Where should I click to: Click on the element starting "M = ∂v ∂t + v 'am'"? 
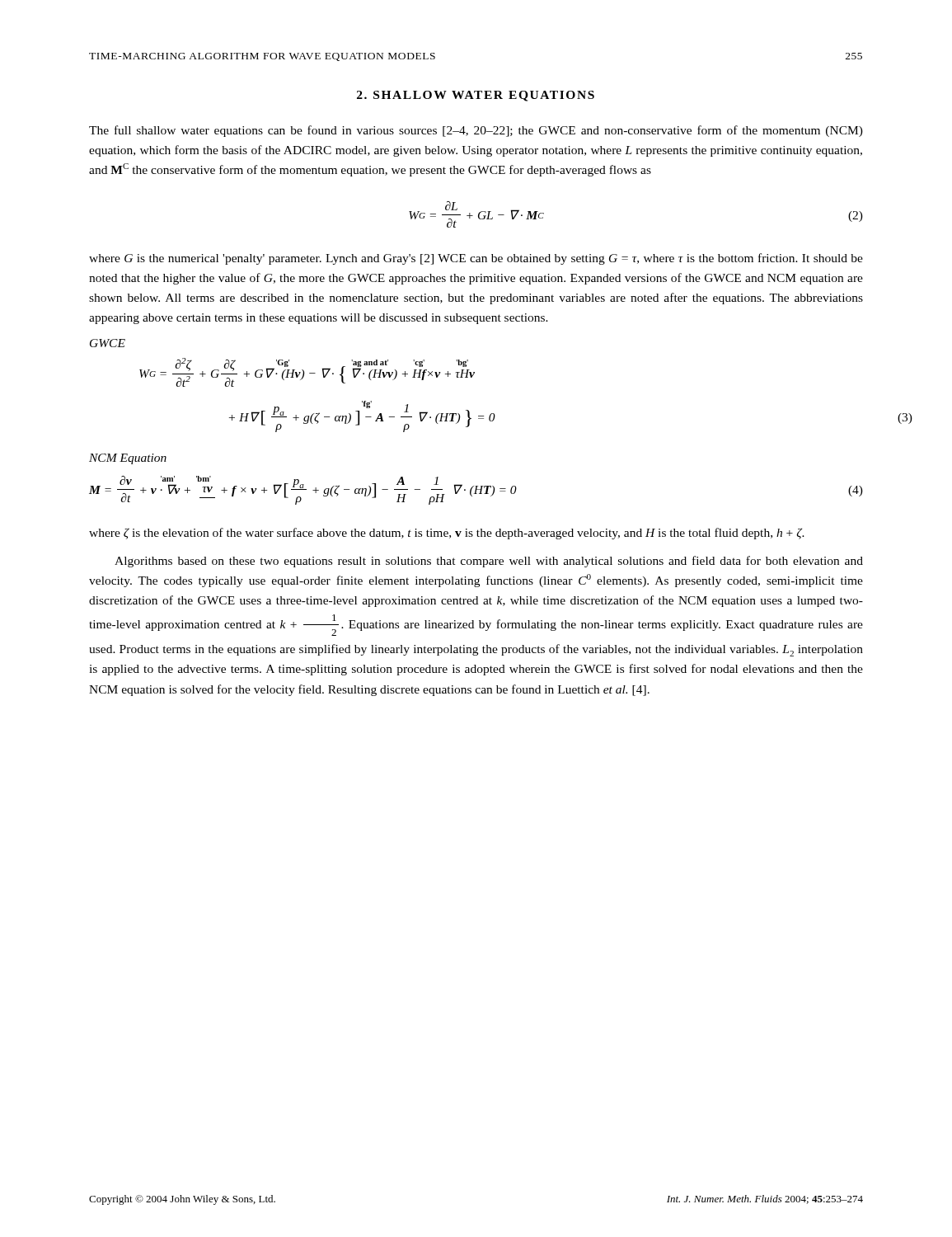pyautogui.click(x=476, y=490)
